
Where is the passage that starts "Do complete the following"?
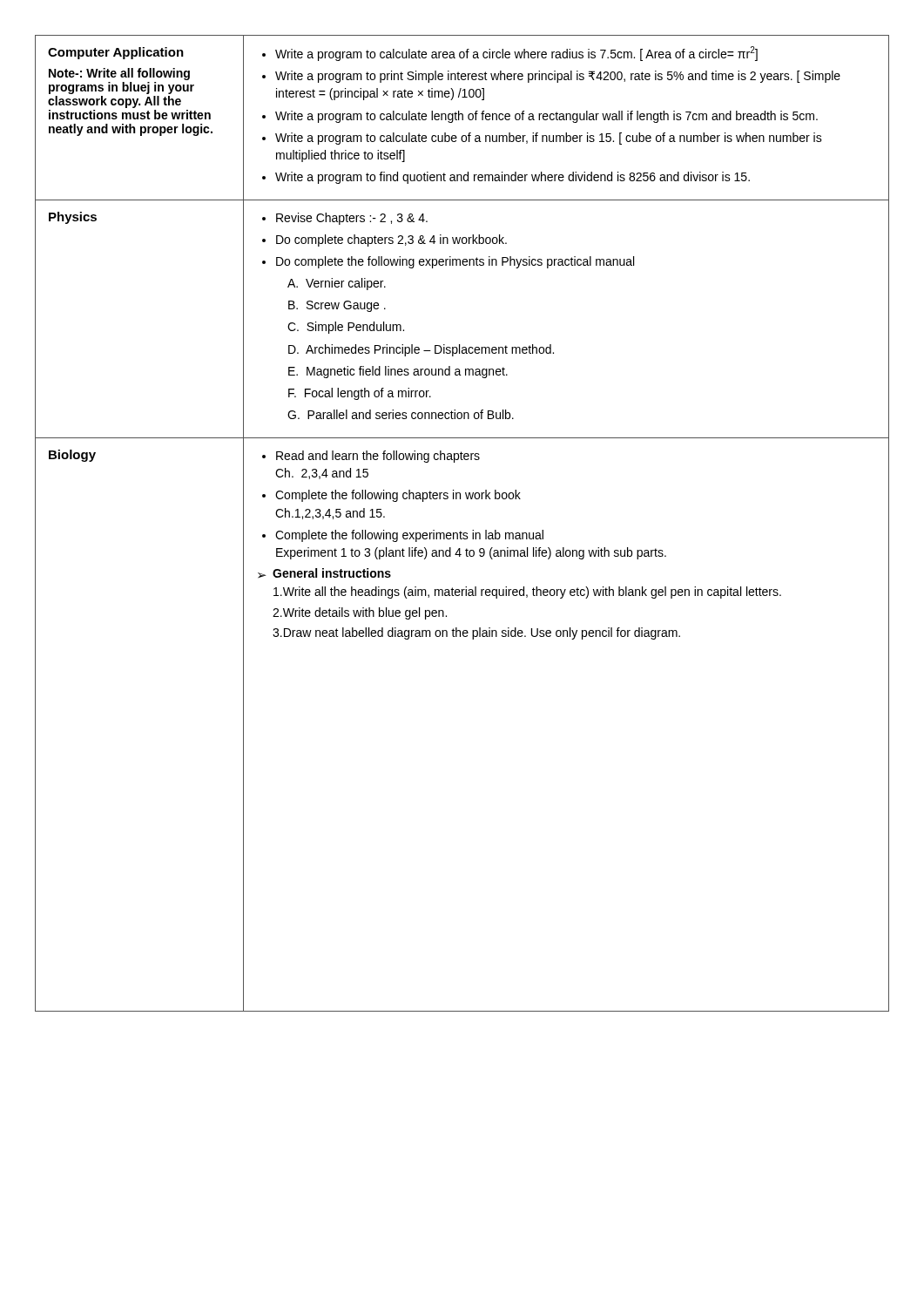455,262
